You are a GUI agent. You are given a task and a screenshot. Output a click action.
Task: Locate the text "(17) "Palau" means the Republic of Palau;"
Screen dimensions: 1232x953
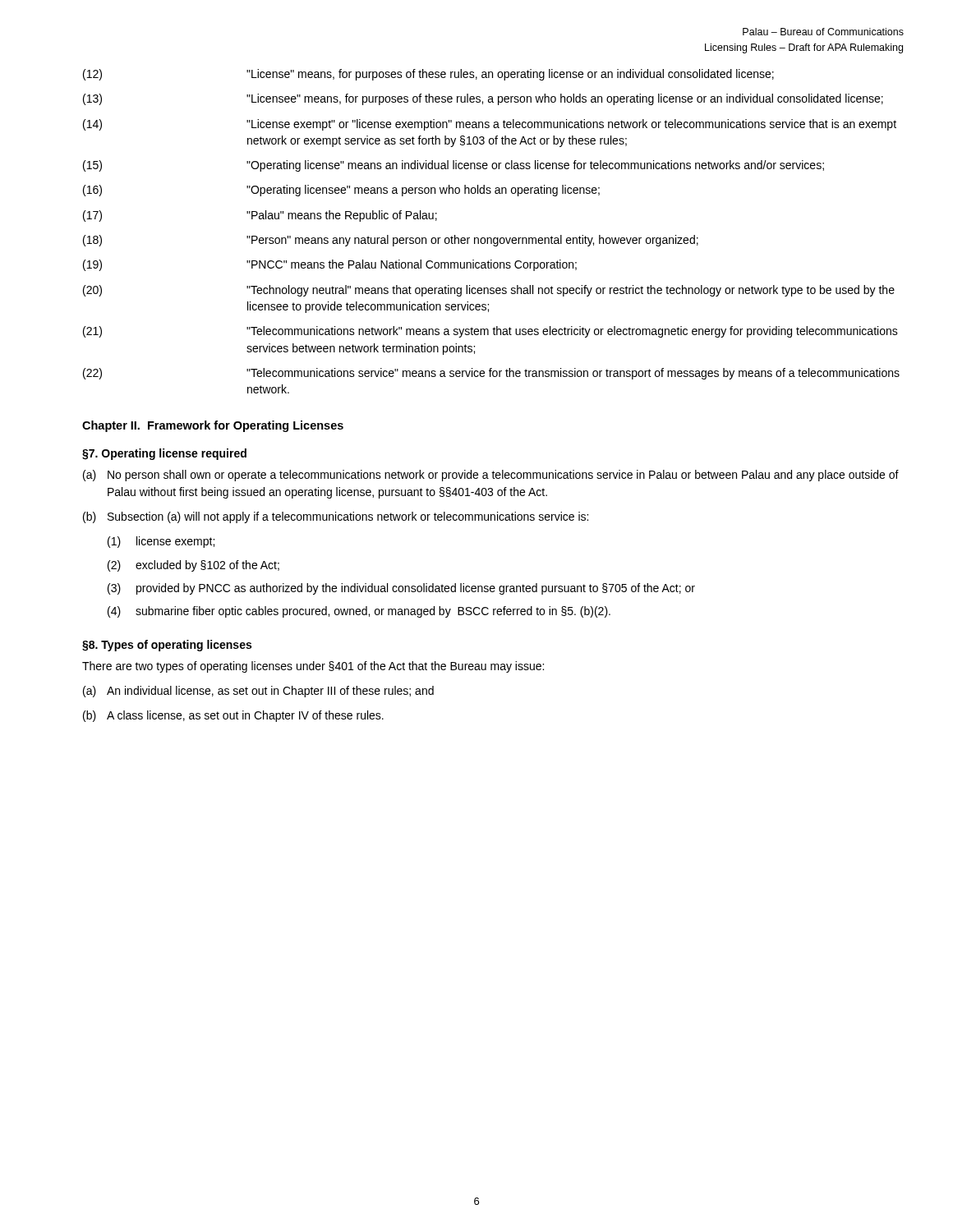(x=260, y=216)
